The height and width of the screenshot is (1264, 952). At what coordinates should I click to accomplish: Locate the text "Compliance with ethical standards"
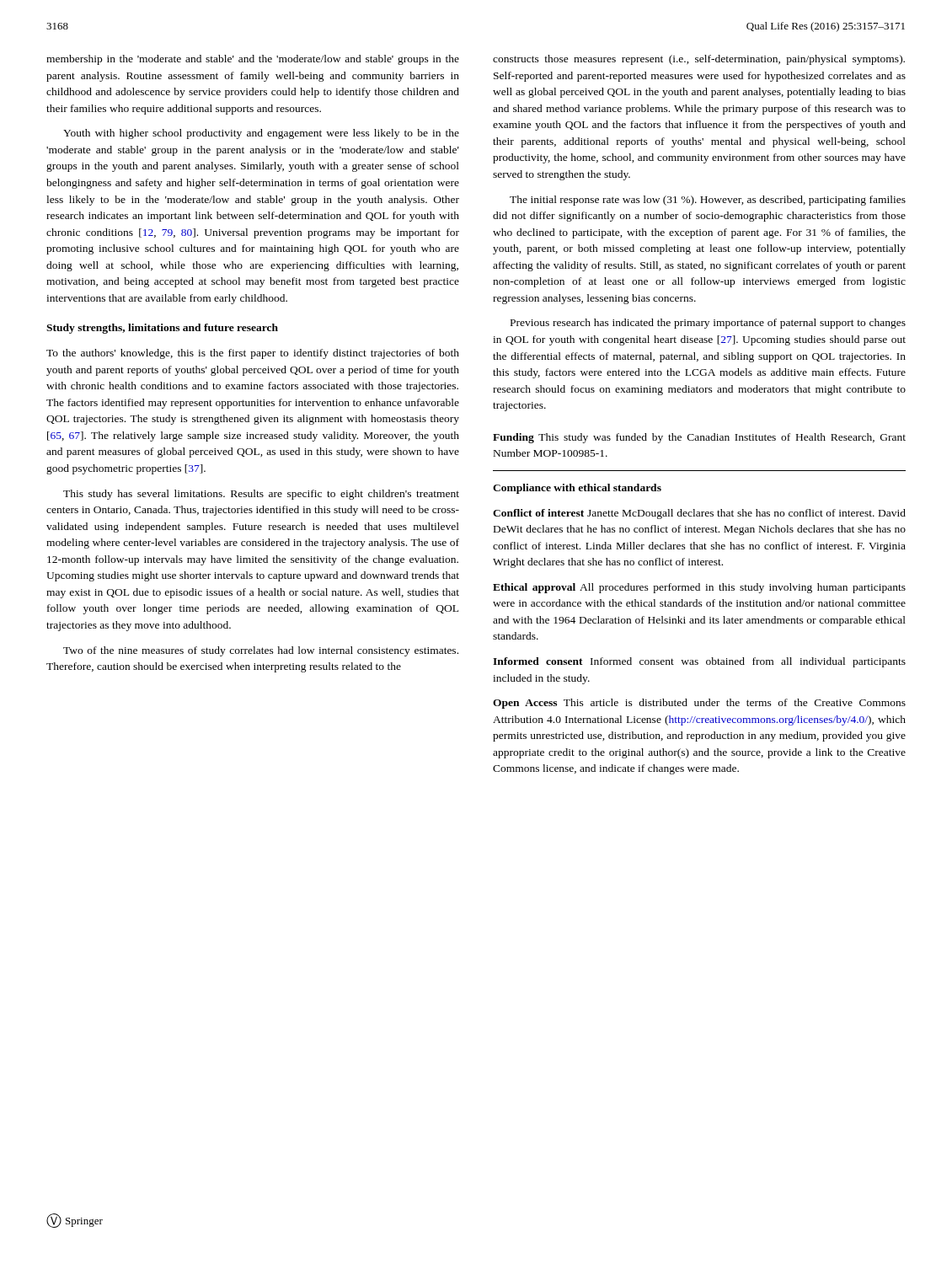pyautogui.click(x=577, y=489)
